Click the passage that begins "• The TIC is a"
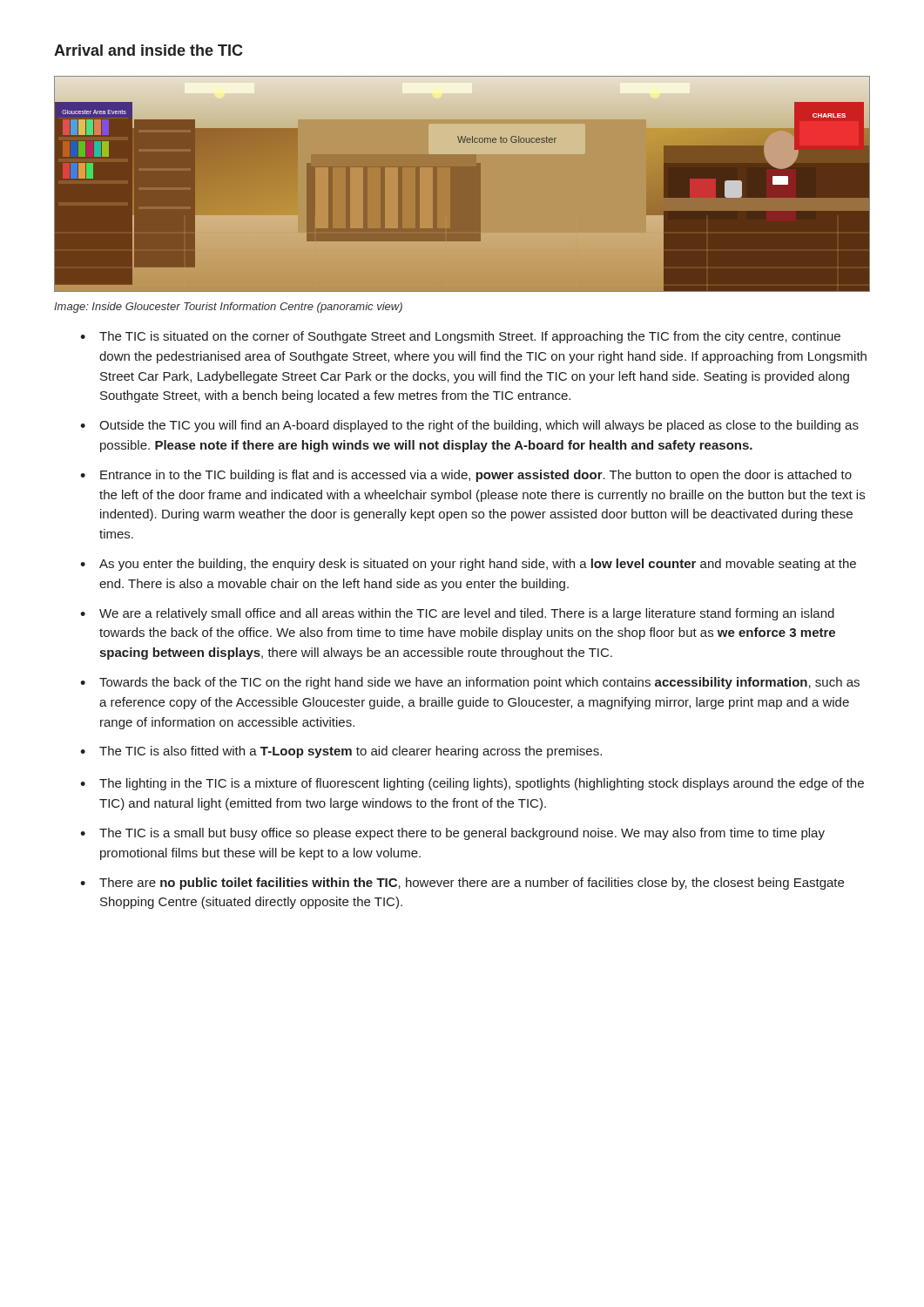This screenshot has width=924, height=1307. tap(475, 843)
